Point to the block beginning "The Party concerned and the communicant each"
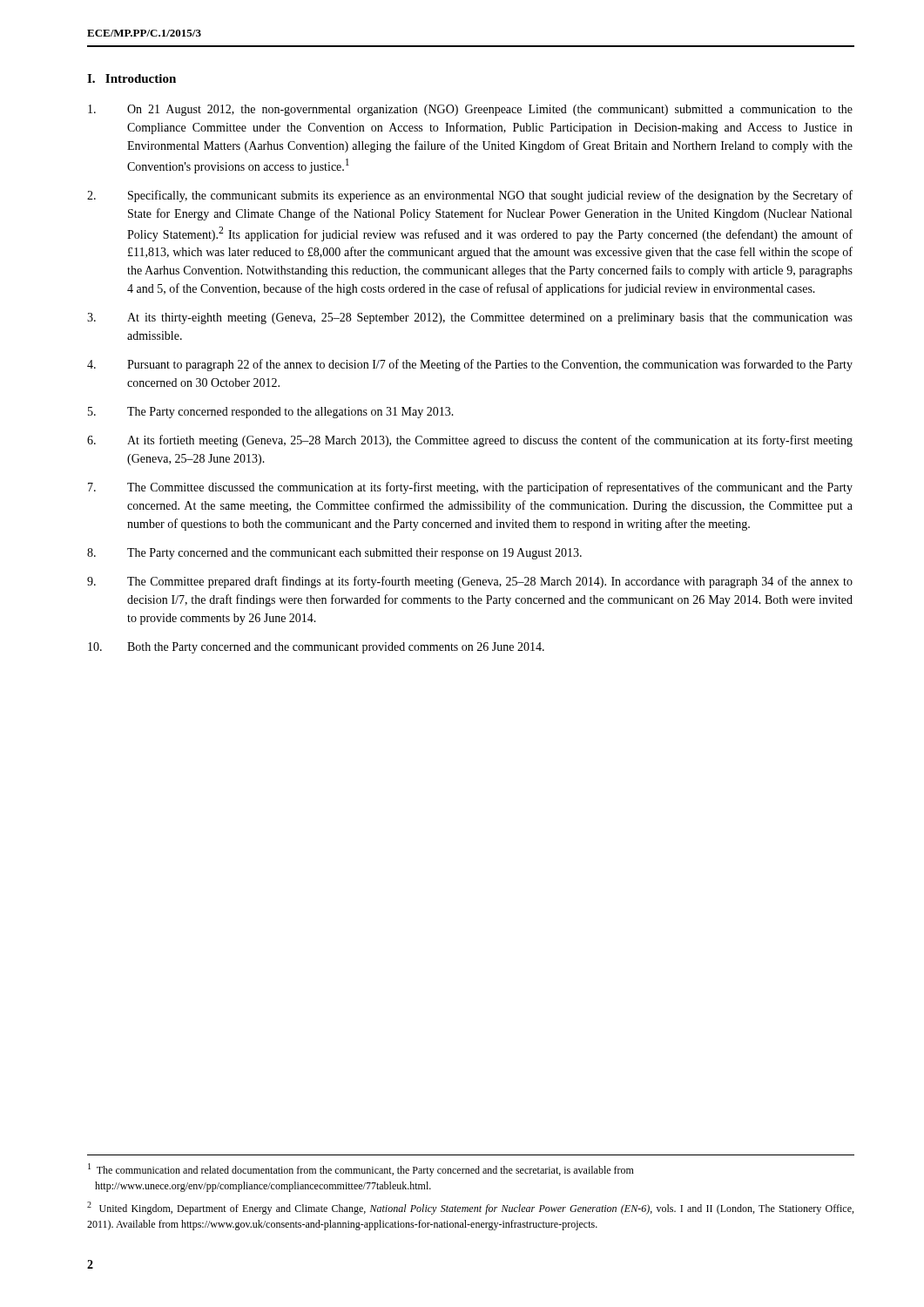 [x=470, y=553]
